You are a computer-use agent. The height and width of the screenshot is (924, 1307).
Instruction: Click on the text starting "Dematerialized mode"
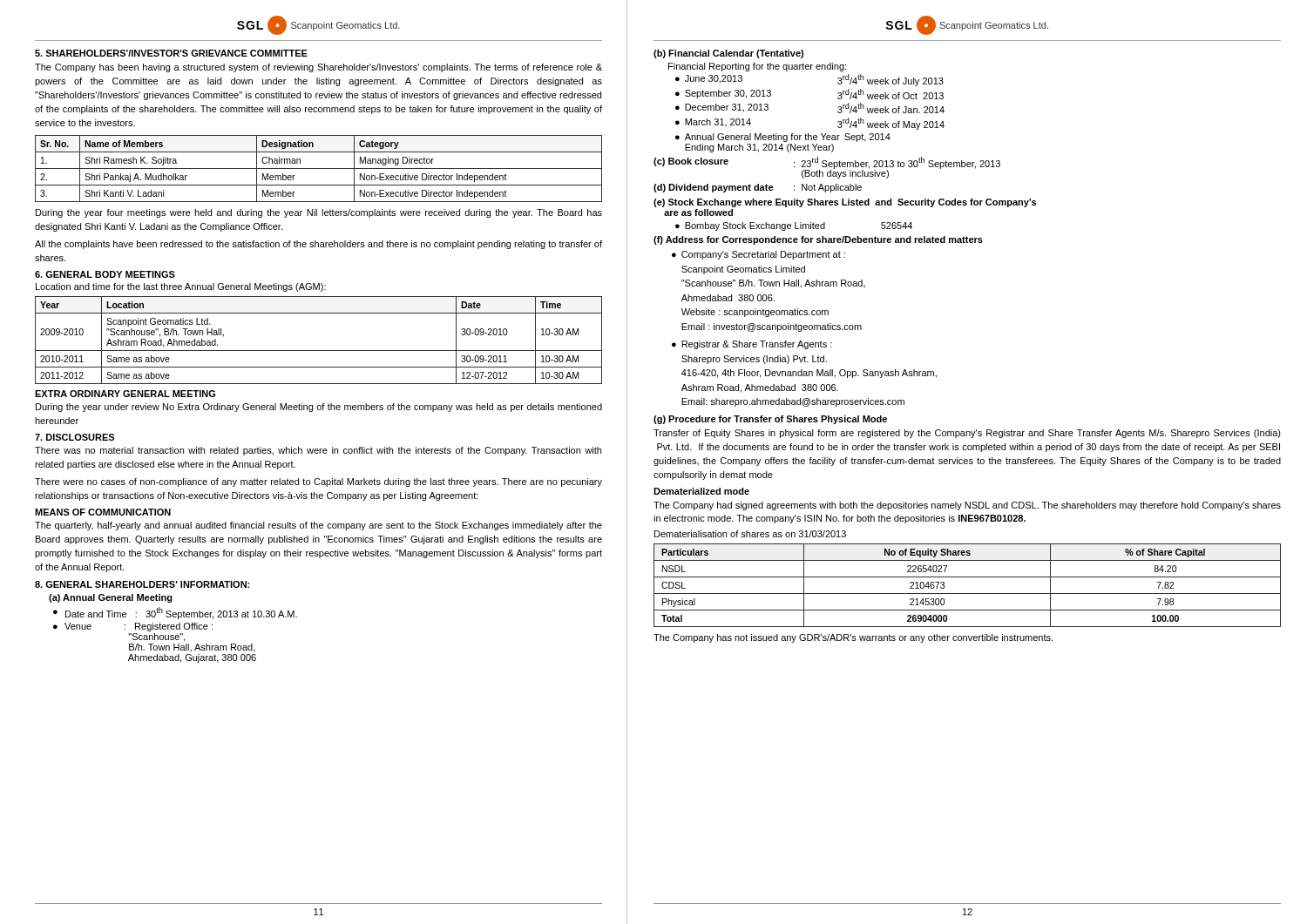[701, 491]
